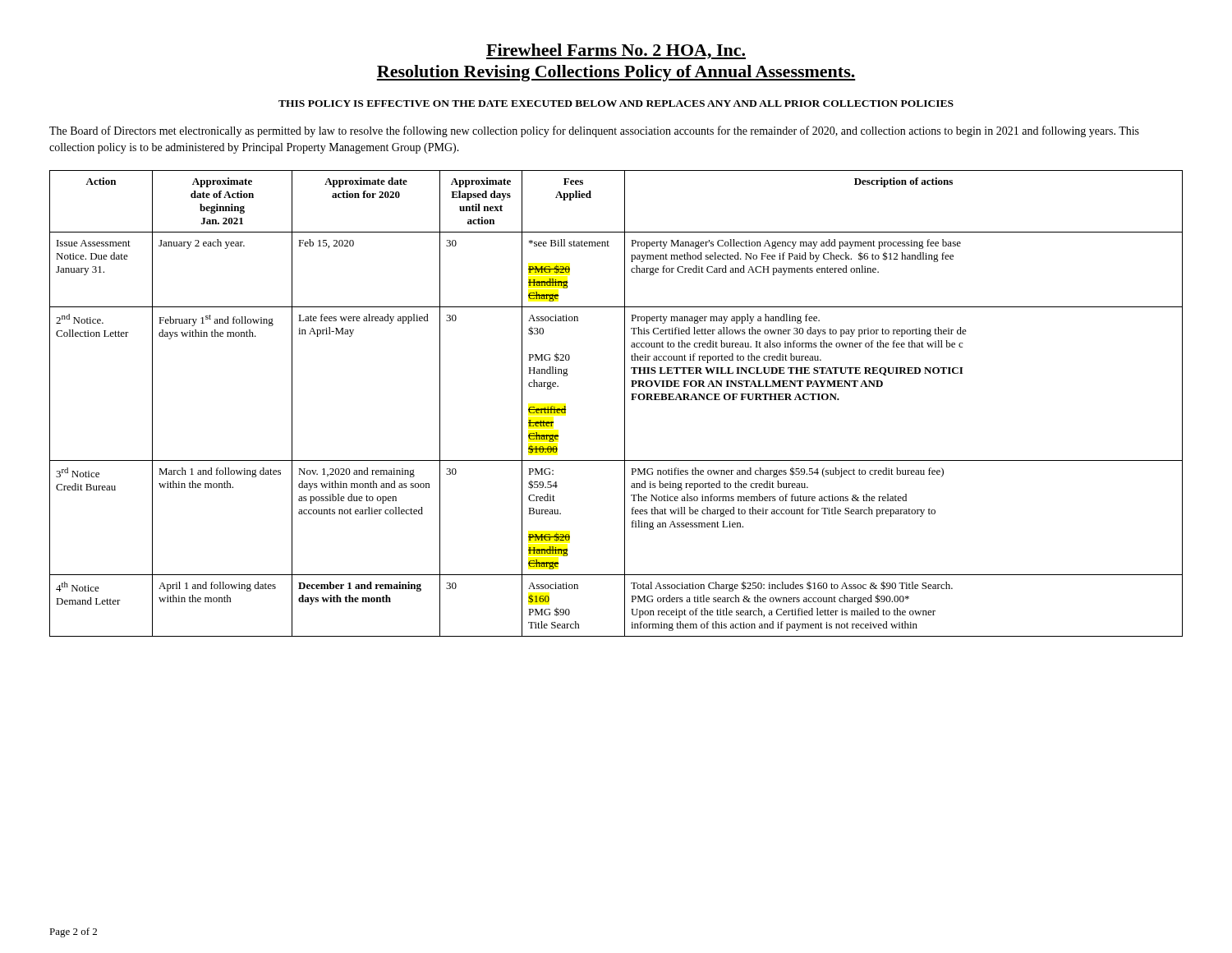The image size is (1232, 953).
Task: Select the element starting "THIS POLICY IS EFFECTIVE ON THE DATE EXECUTED"
Action: (616, 103)
